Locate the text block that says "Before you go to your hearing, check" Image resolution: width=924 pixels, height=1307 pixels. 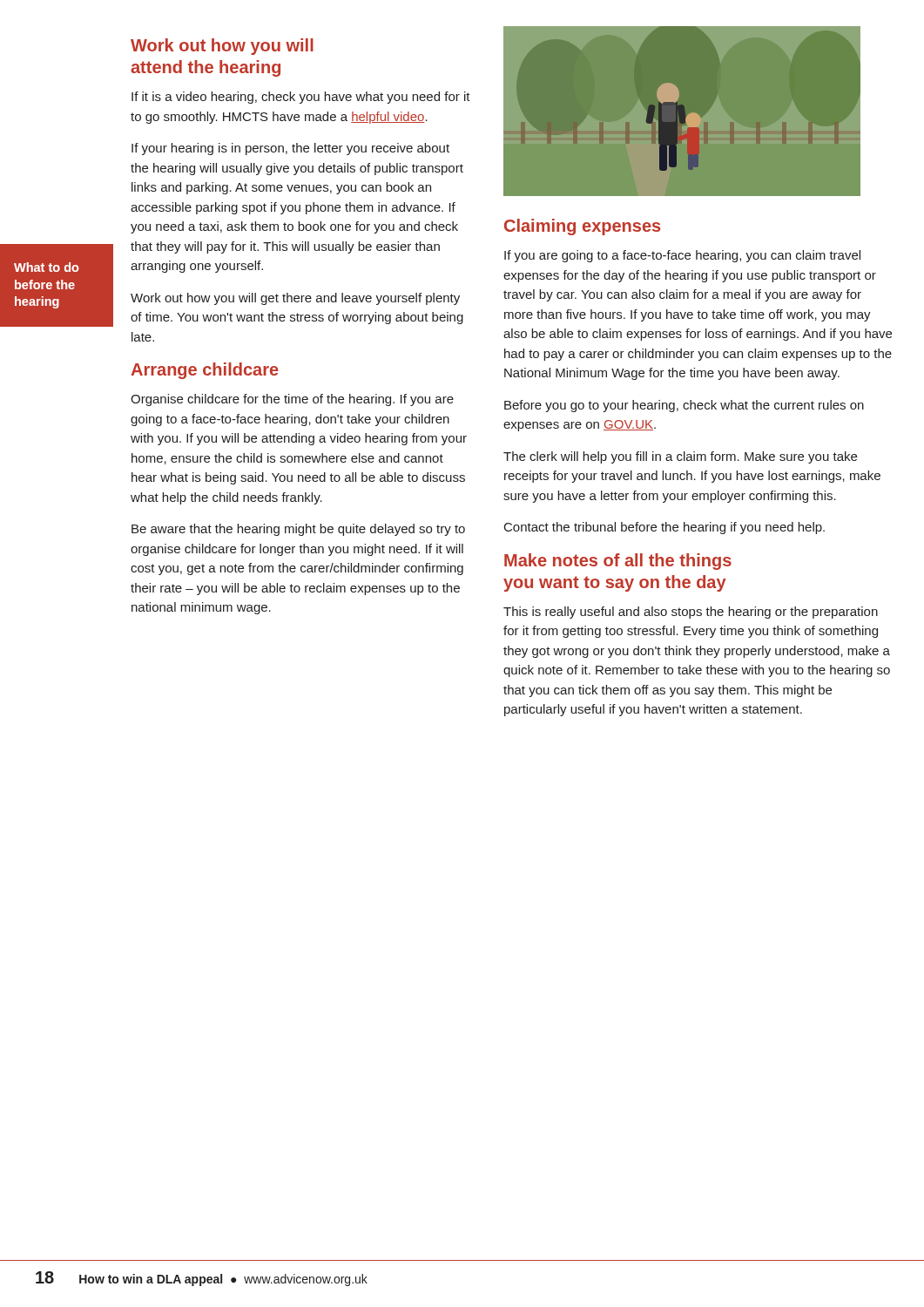click(x=684, y=414)
